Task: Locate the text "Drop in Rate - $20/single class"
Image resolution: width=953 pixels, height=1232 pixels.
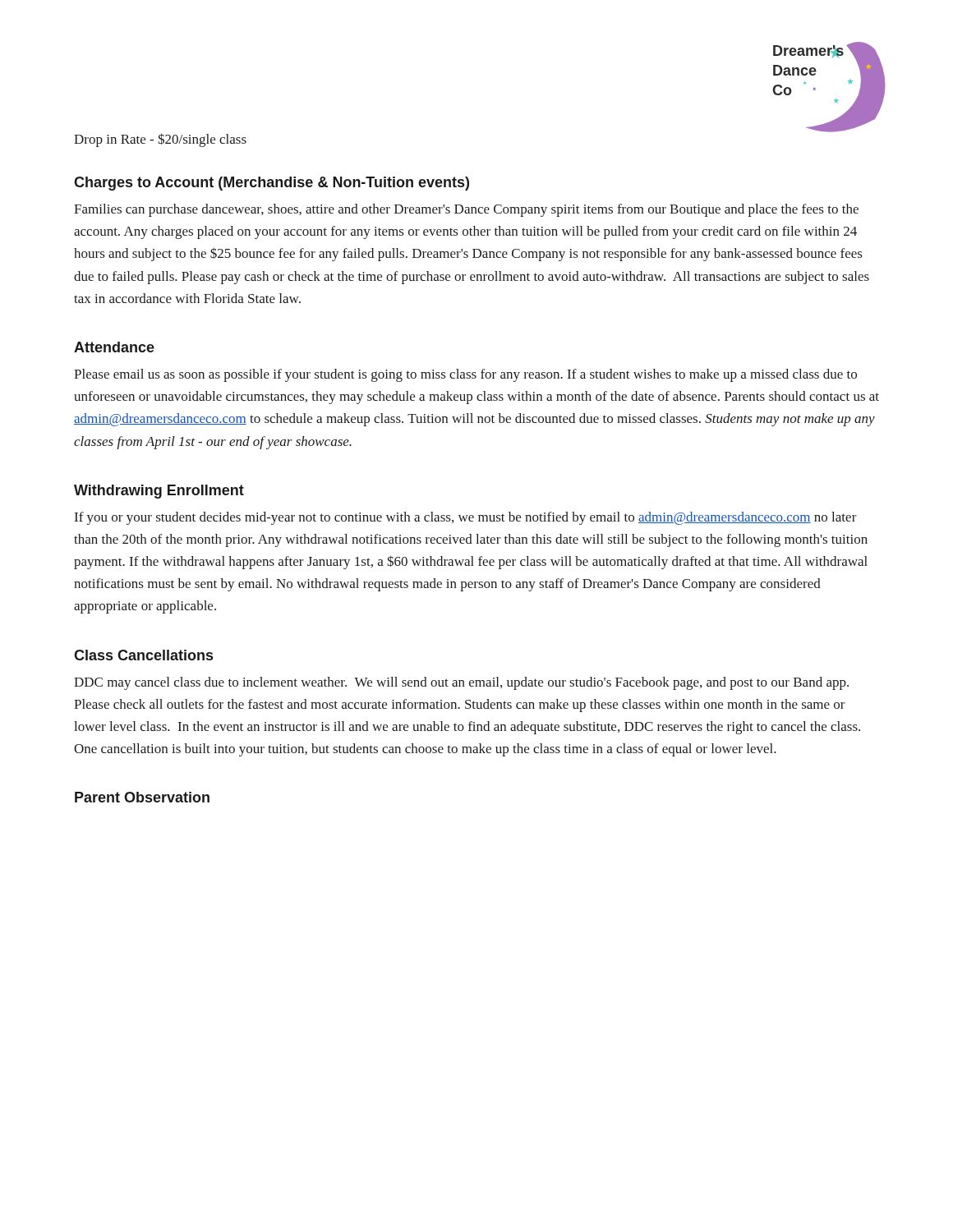Action: pos(160,139)
